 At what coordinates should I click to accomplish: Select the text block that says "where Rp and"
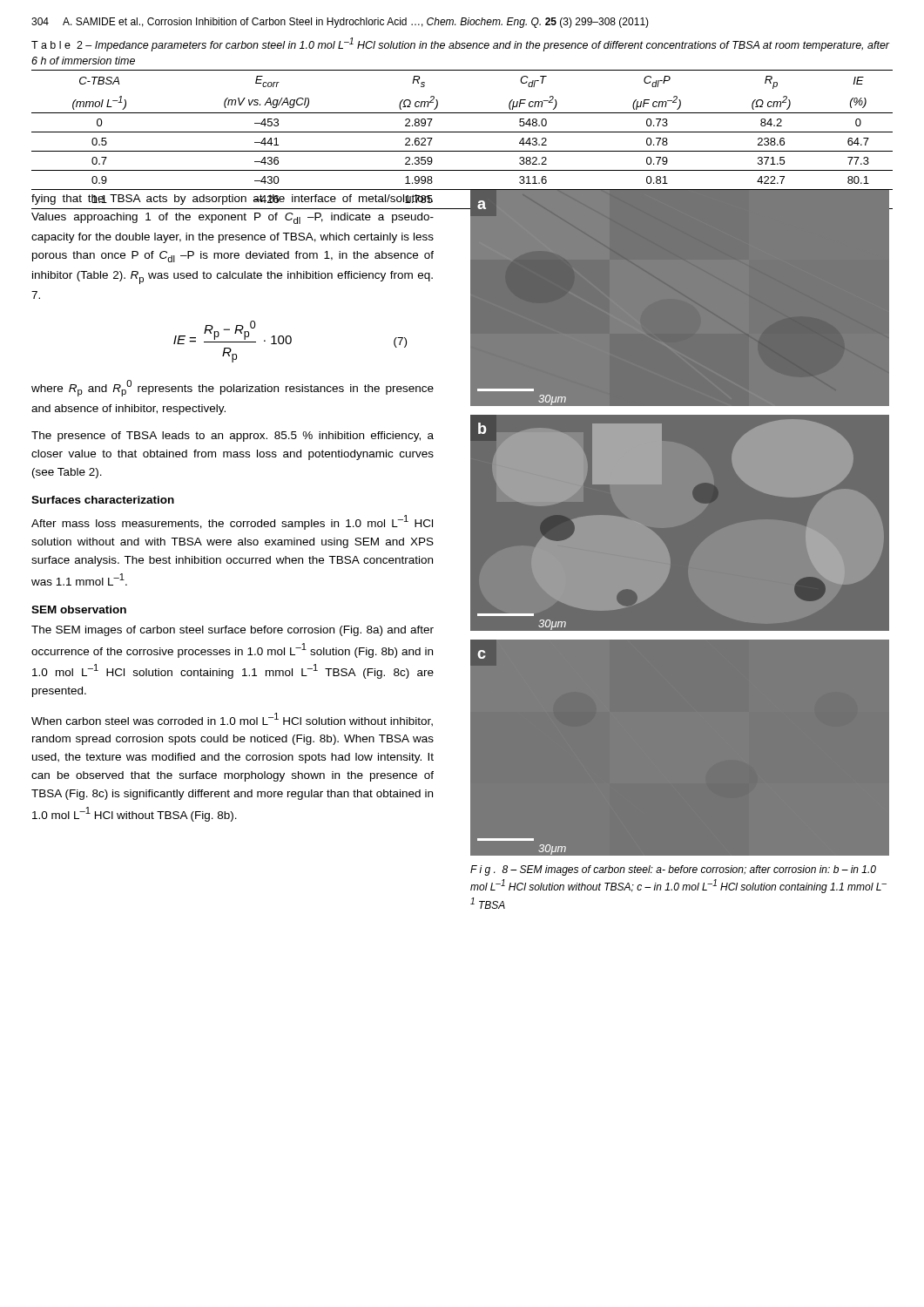[233, 396]
